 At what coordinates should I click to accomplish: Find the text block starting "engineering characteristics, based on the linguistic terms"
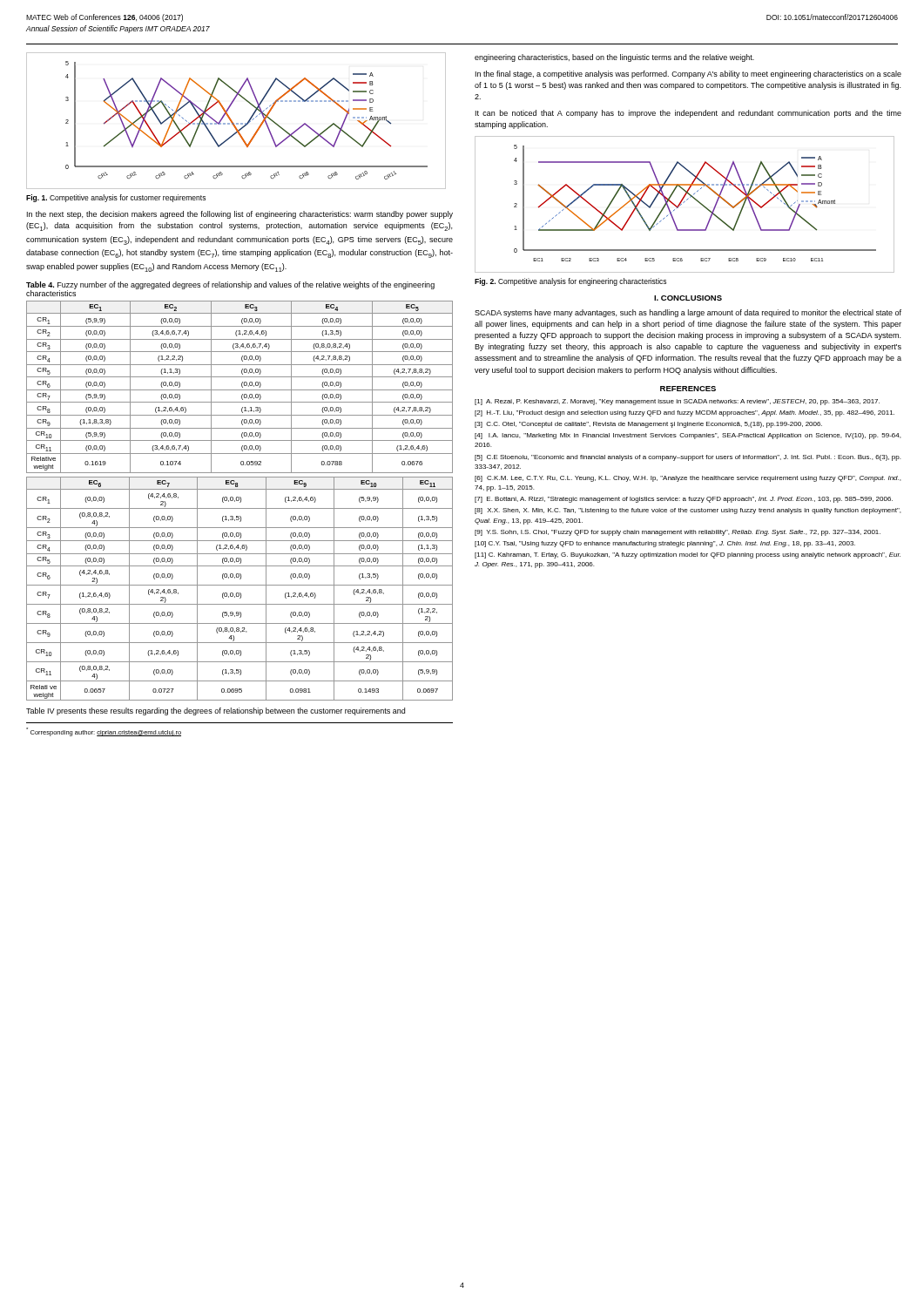615,58
